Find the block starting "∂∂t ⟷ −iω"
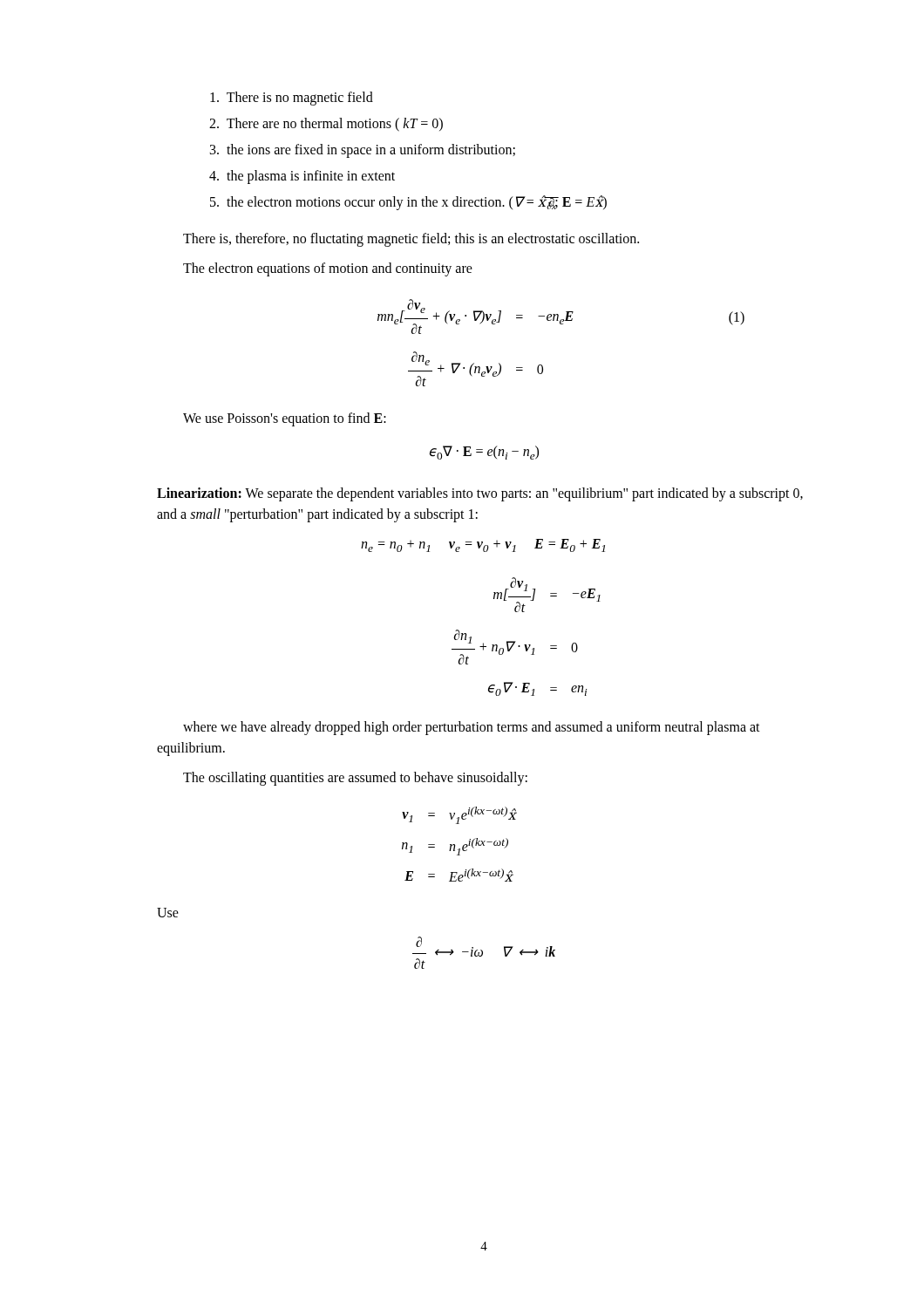924x1308 pixels. 484,953
